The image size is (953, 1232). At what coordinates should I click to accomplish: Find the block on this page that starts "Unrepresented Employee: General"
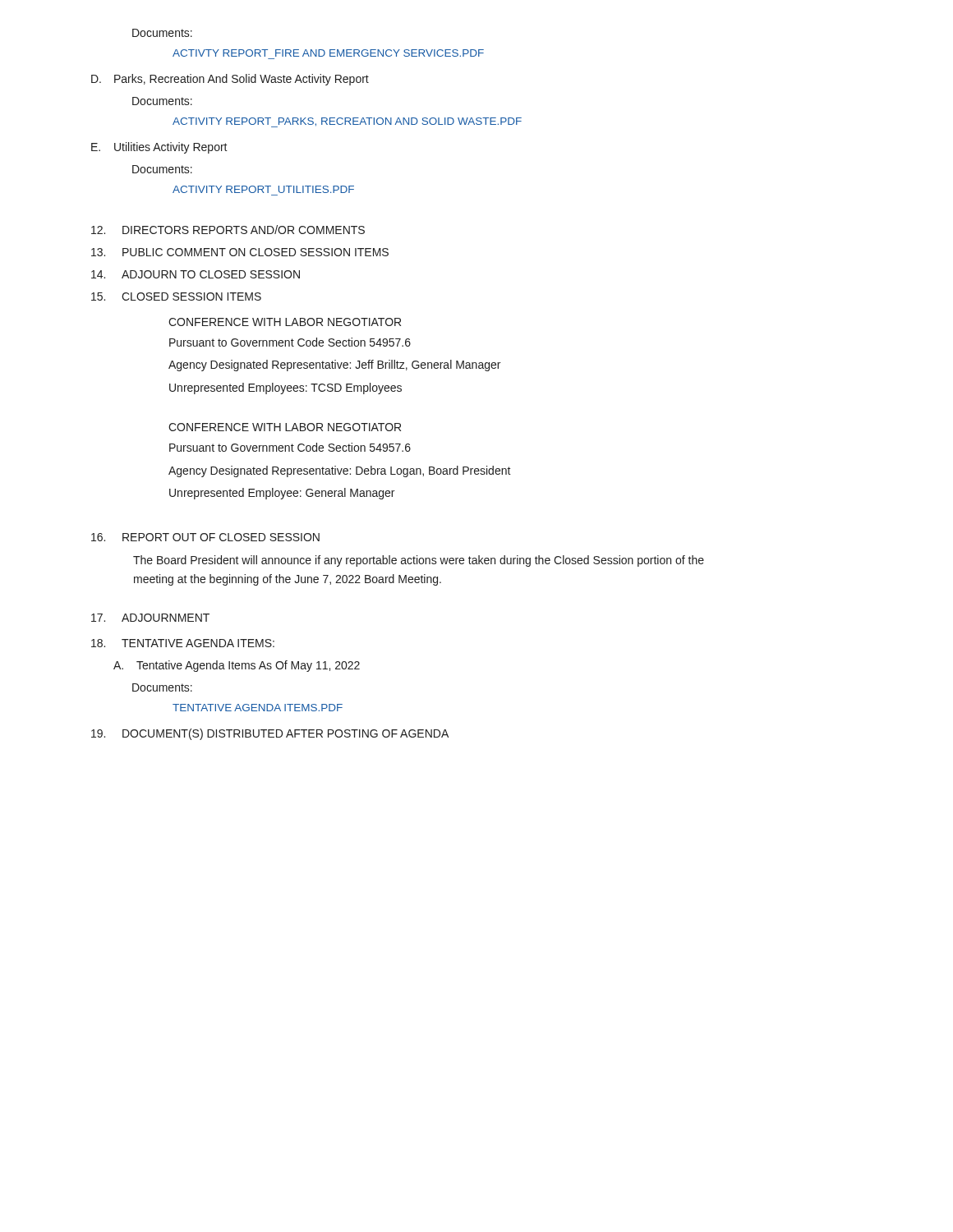282,493
